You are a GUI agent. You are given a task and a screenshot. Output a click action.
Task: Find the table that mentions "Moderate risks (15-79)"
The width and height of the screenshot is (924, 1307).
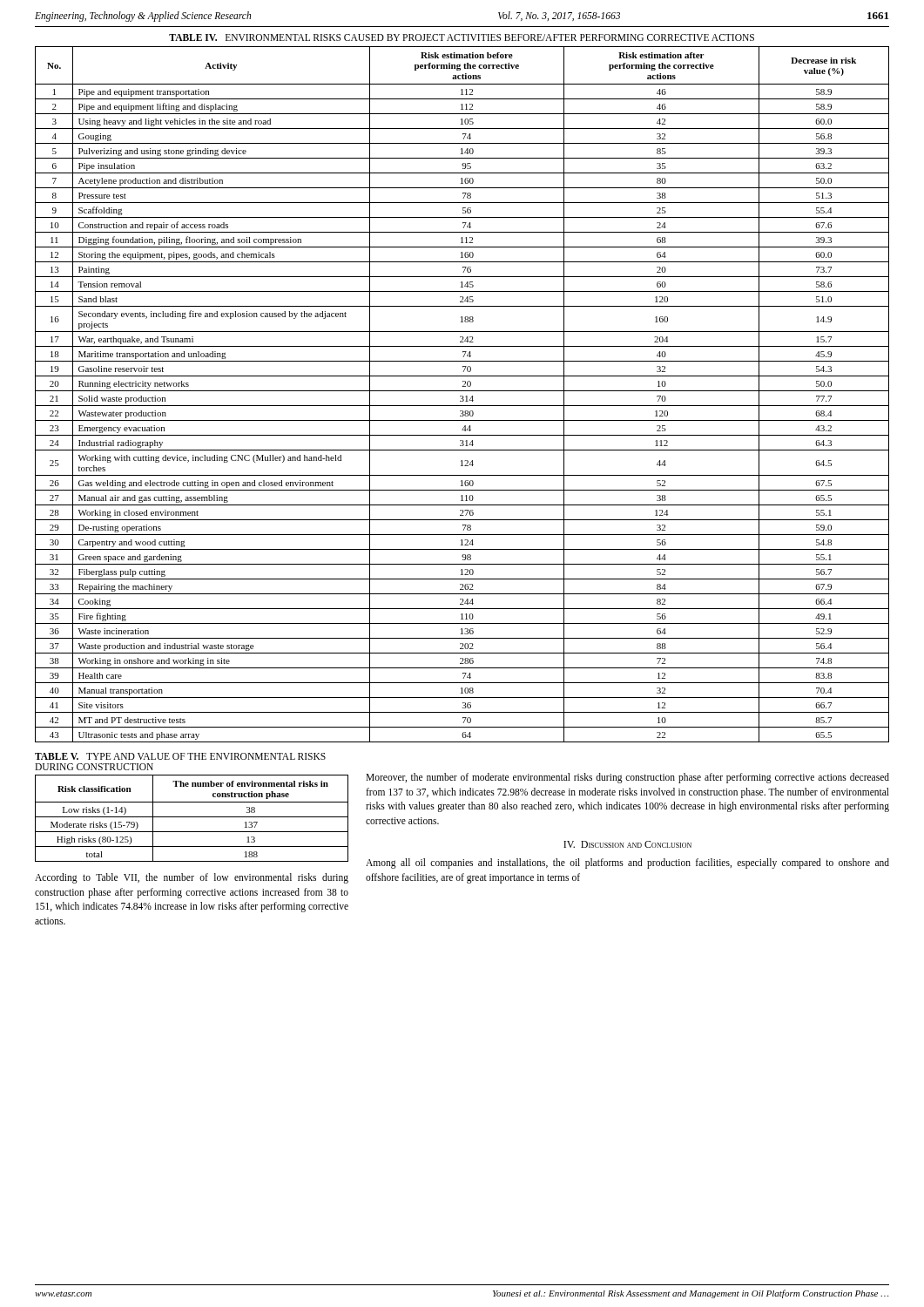[x=192, y=818]
